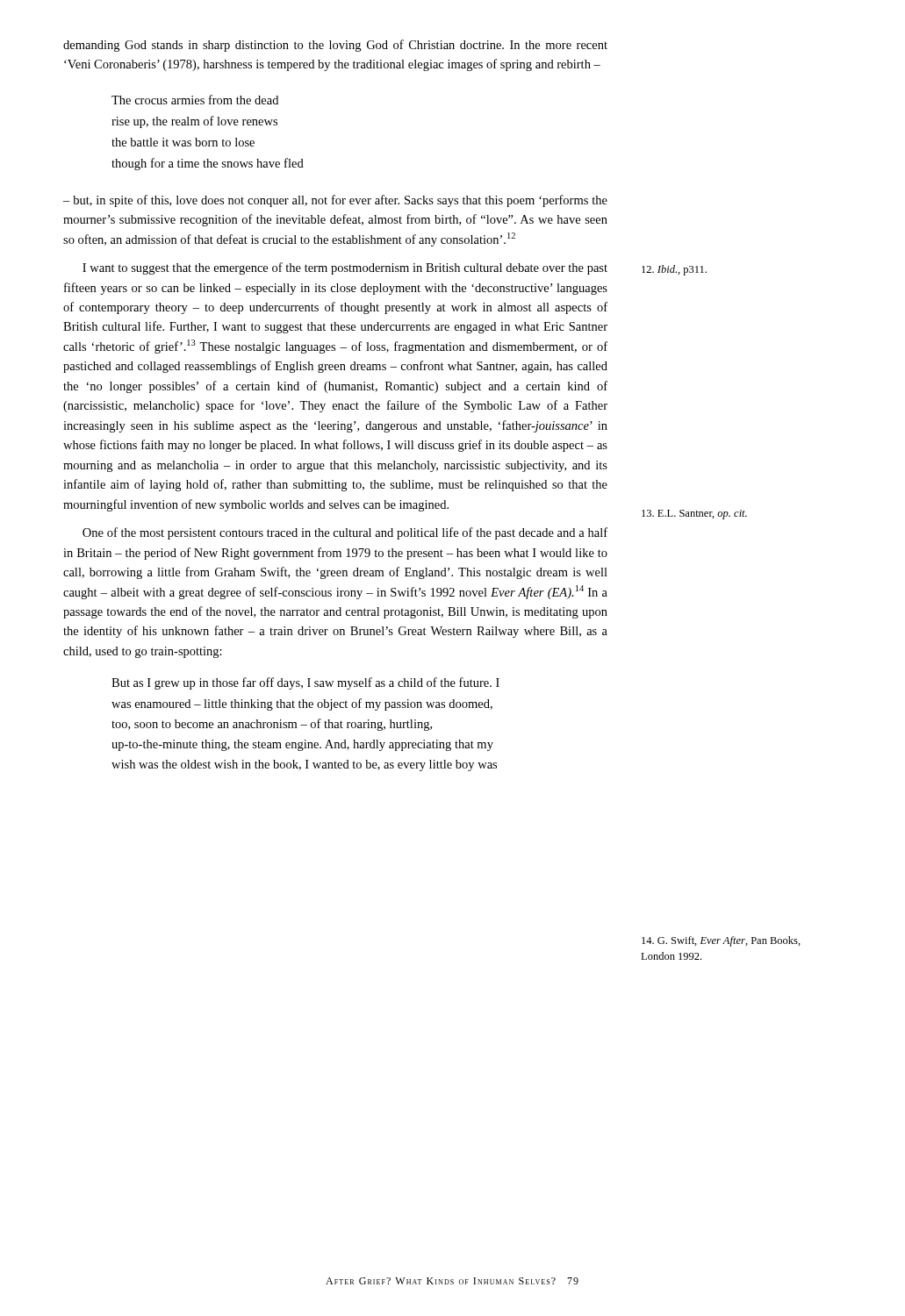Point to the passage starting "One of the most persistent contours traced in"
Viewport: 905px width, 1316px height.
[x=335, y=592]
